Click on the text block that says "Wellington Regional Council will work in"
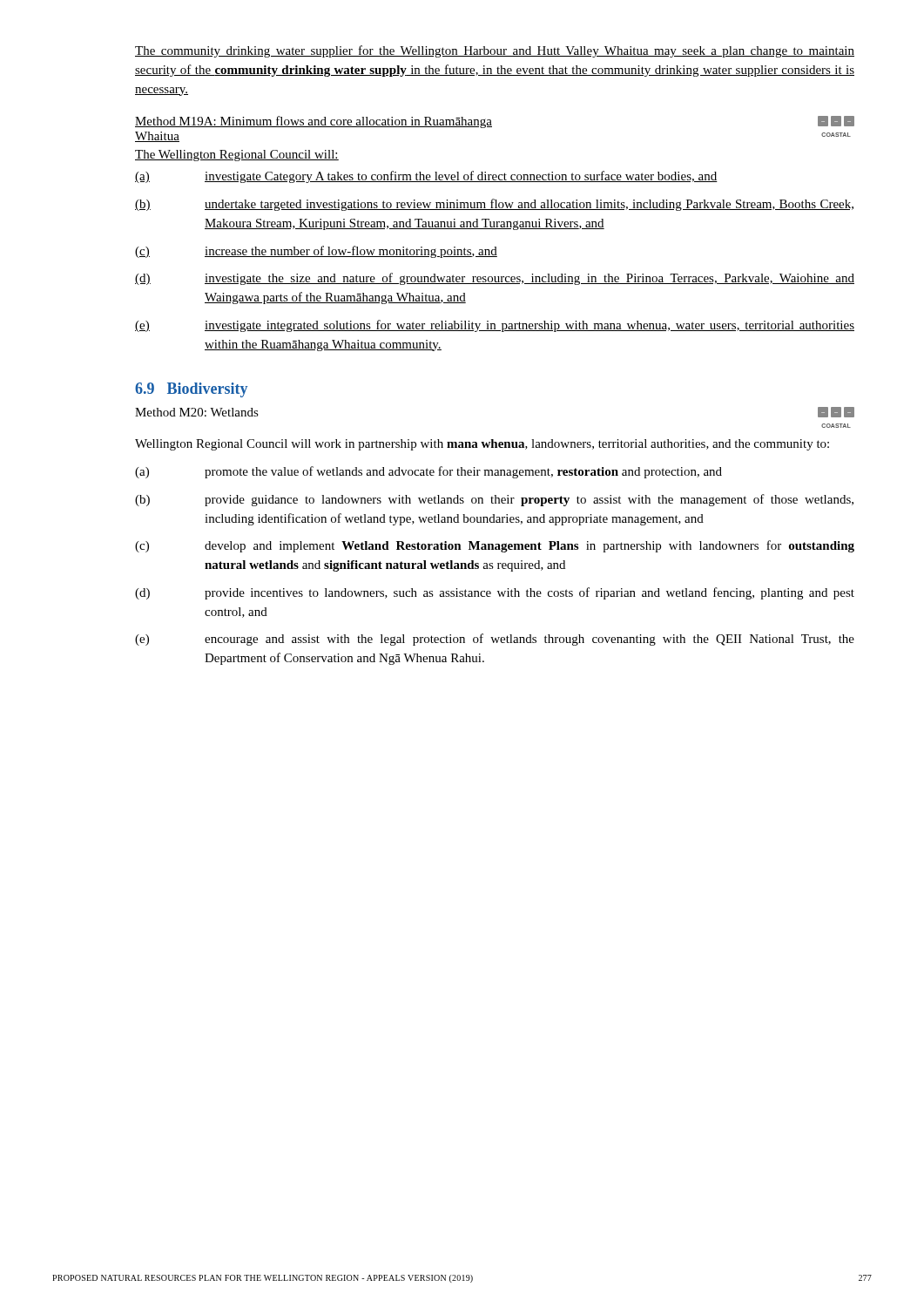 (483, 444)
